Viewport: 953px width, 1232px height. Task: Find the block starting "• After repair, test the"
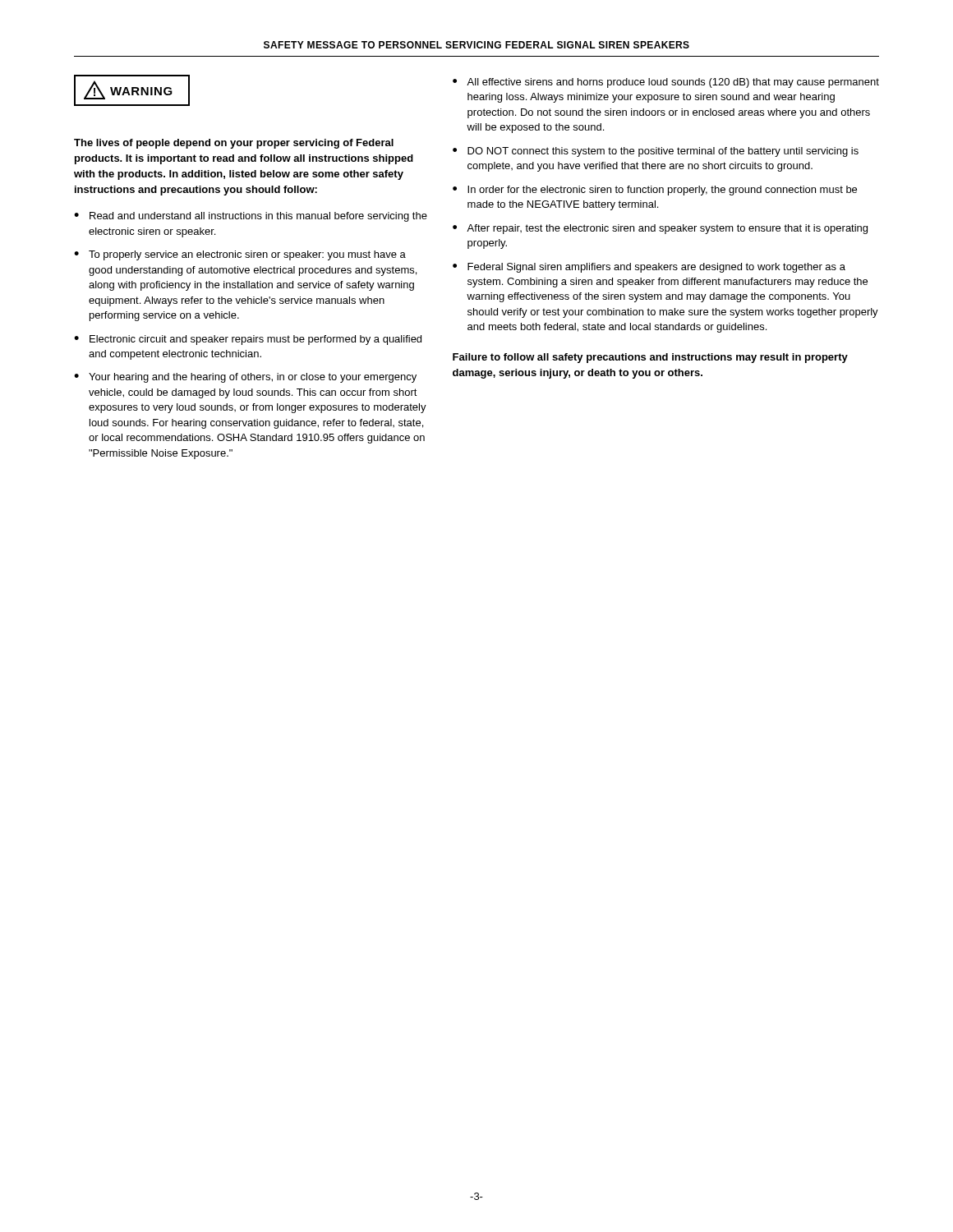[x=666, y=236]
